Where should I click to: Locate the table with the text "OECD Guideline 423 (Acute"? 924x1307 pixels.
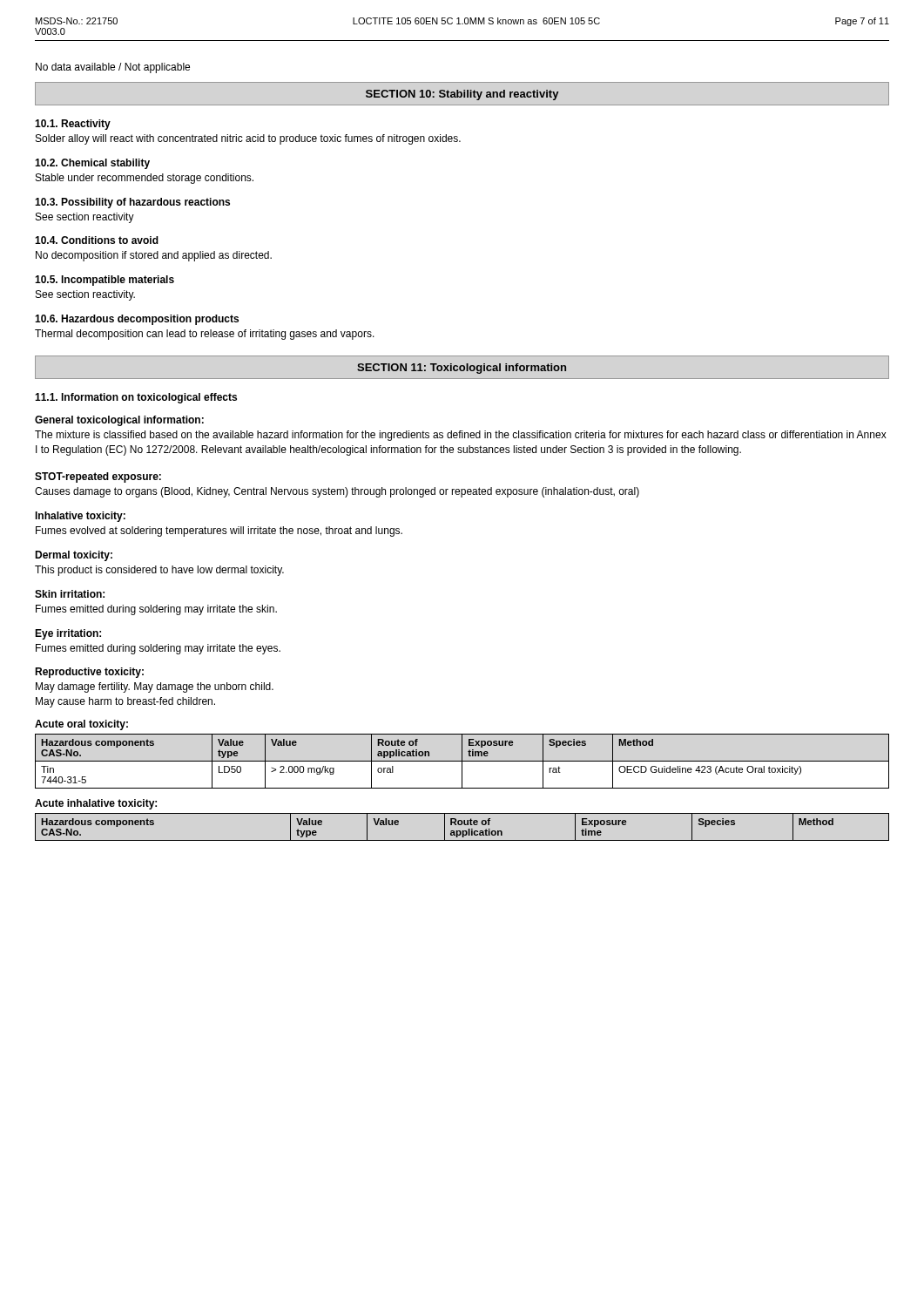[462, 761]
